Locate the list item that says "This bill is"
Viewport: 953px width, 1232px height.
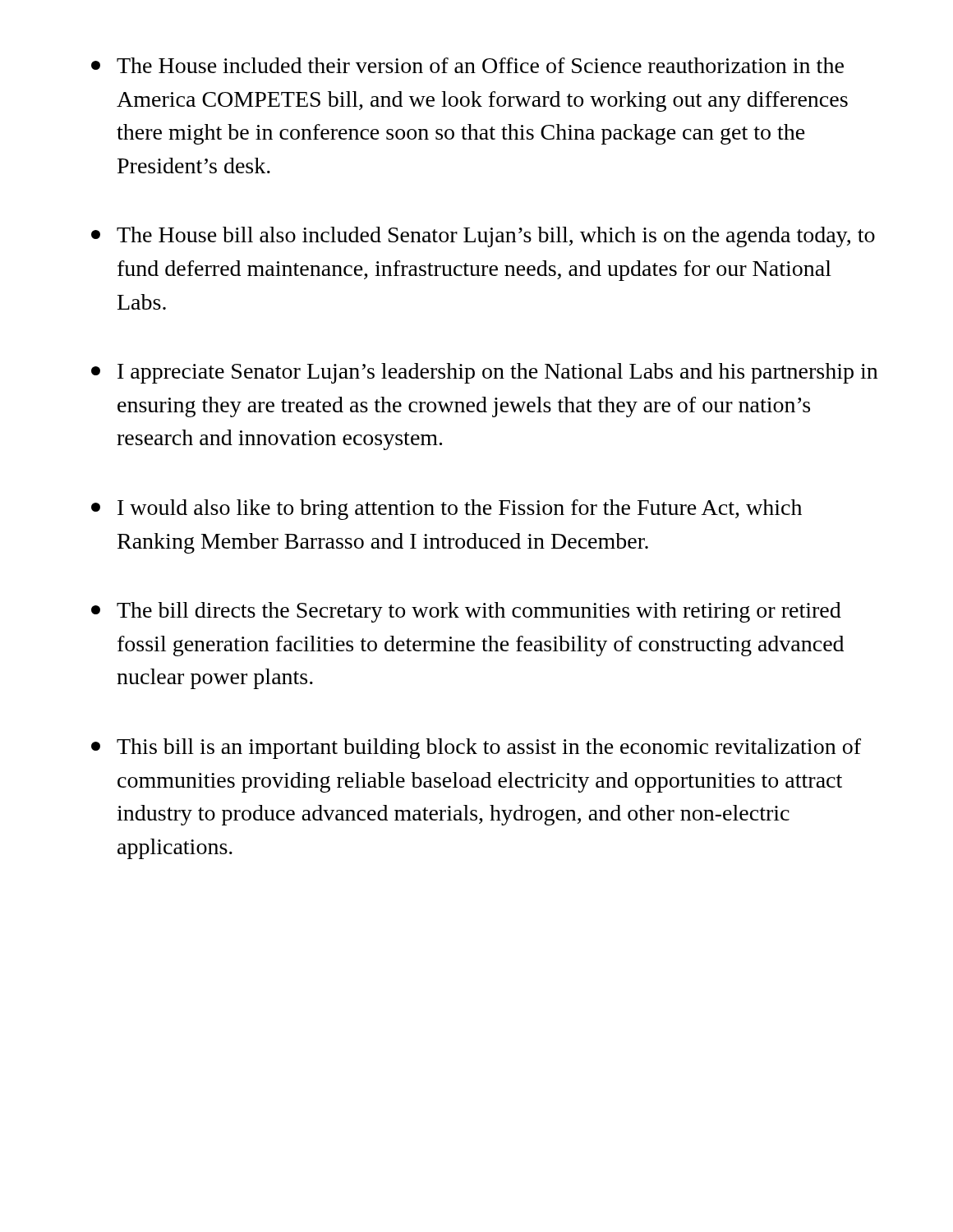(x=476, y=797)
